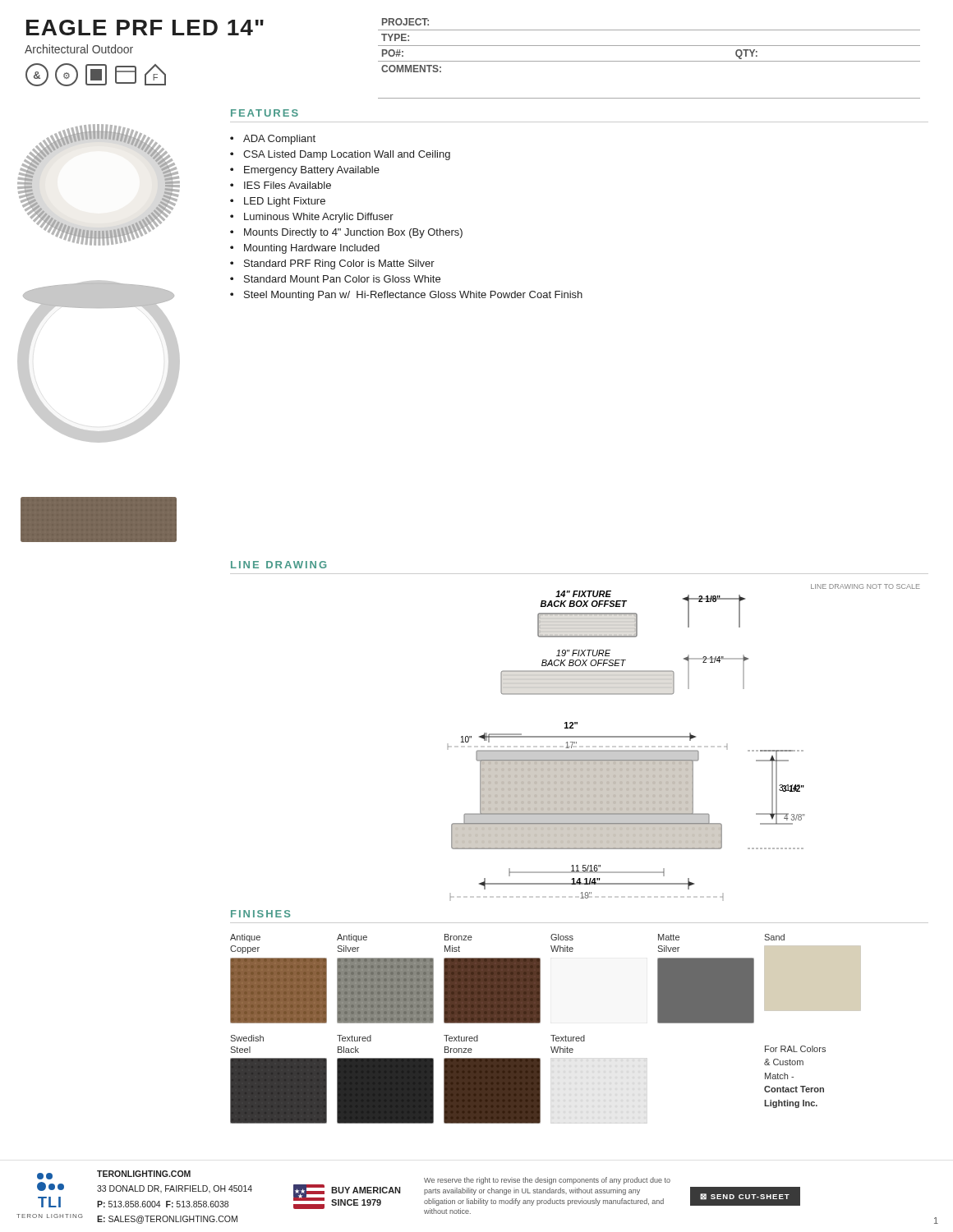Click the title that begins "EAGLE PRF LED 14" Architectural Outdoor"
The image size is (953, 1232).
pyautogui.click(x=145, y=28)
